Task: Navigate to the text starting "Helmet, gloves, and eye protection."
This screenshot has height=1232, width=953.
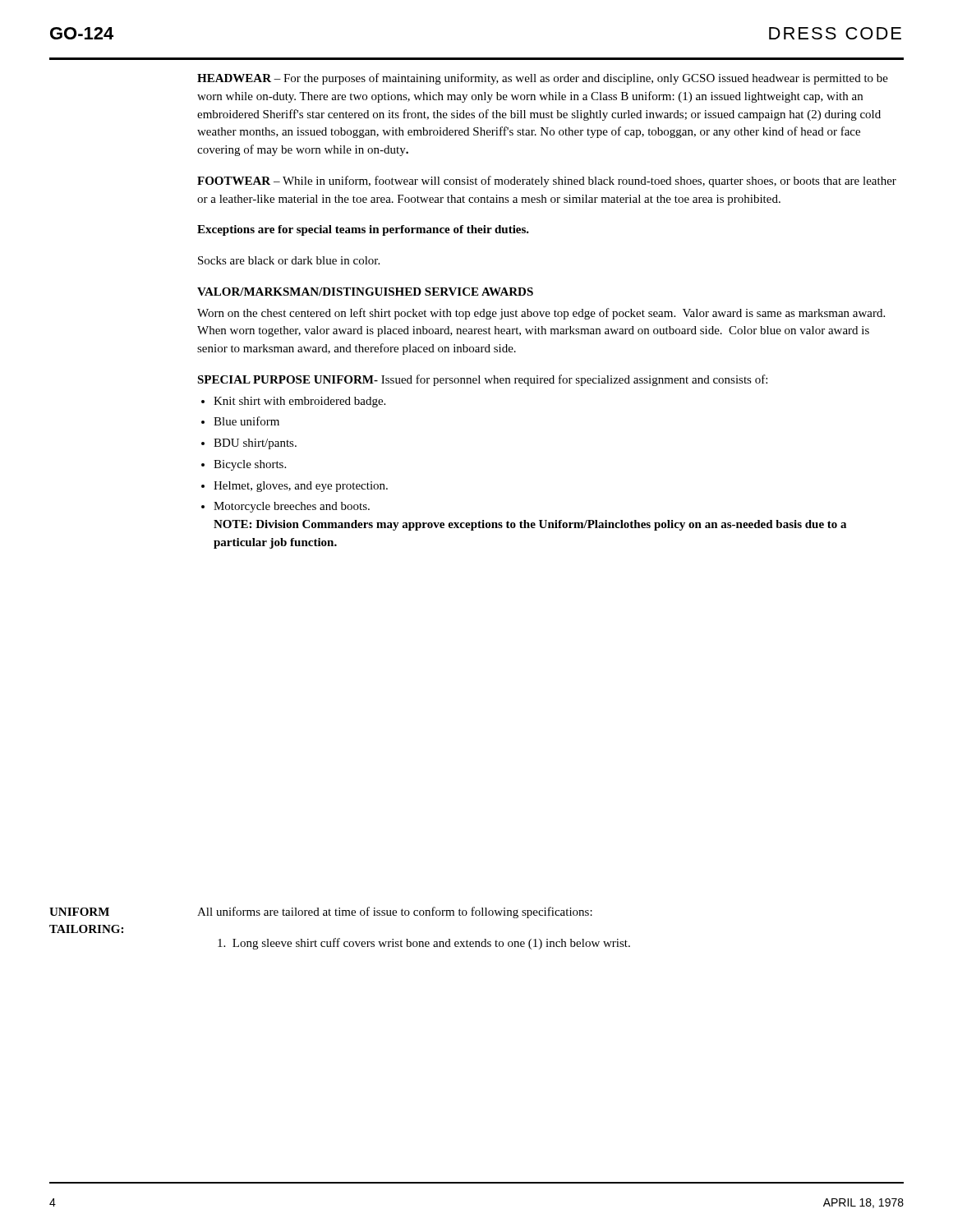Action: (x=301, y=485)
